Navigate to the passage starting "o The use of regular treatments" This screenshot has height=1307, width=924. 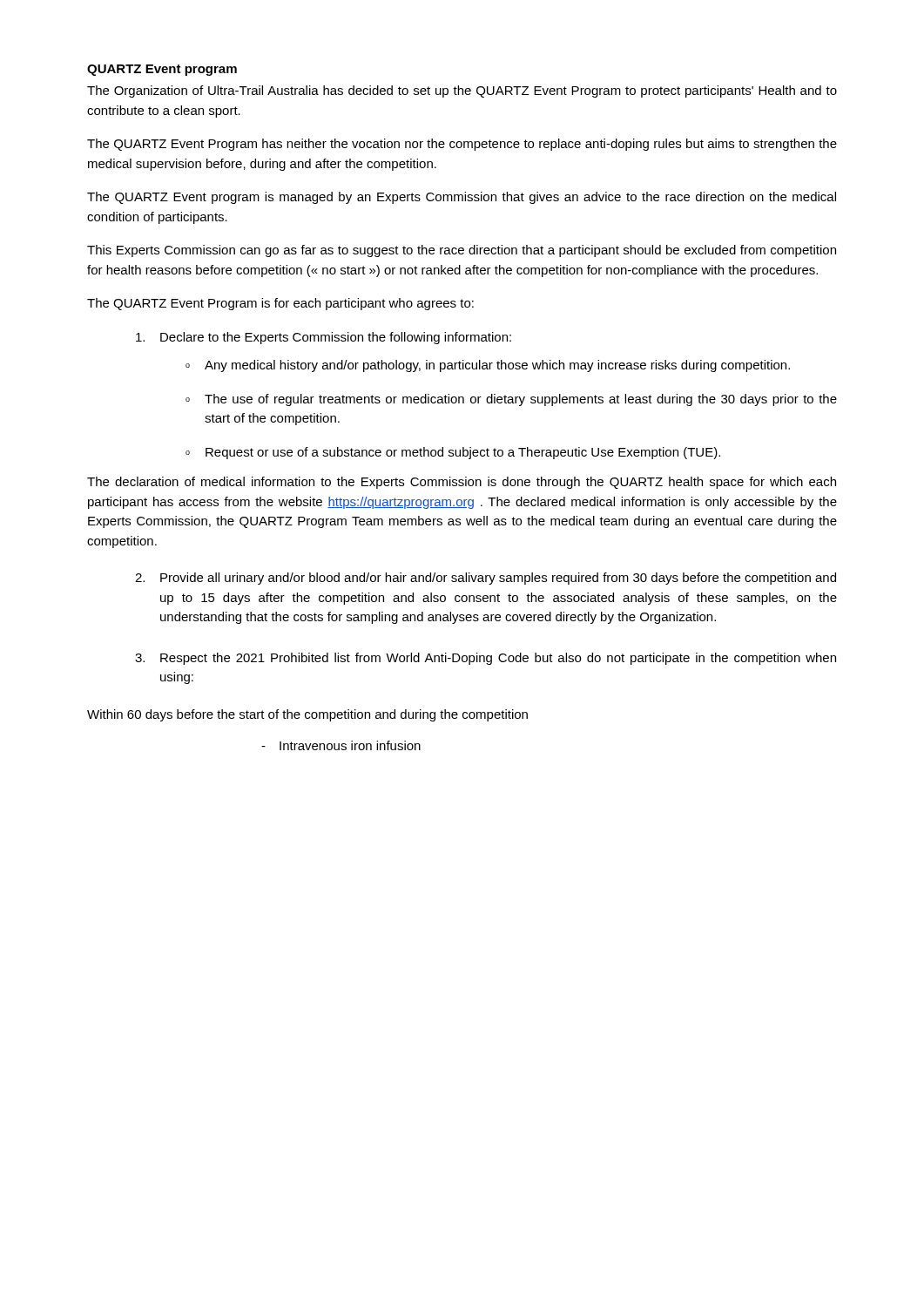511,409
